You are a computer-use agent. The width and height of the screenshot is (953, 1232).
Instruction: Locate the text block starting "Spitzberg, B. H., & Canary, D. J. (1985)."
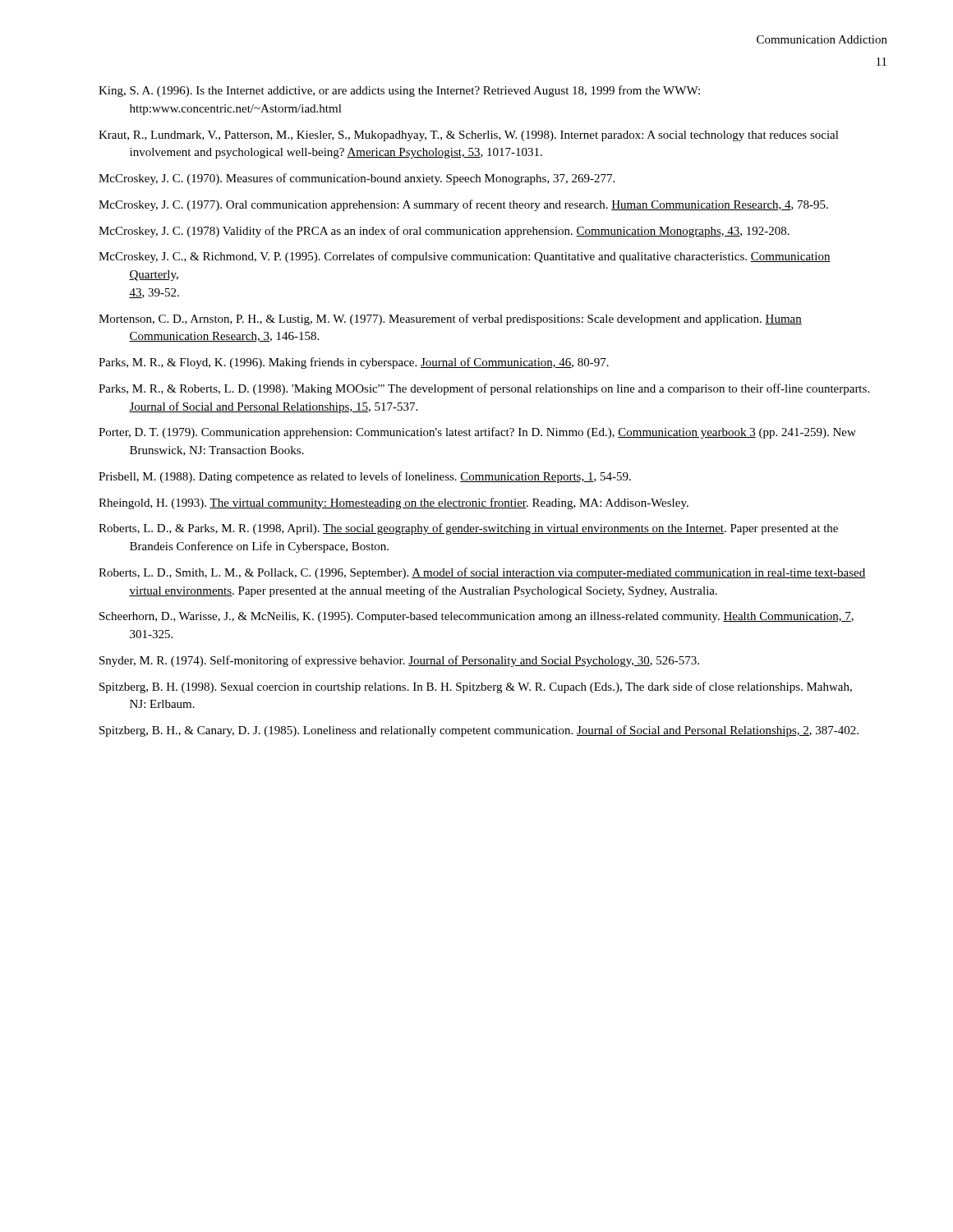(479, 730)
